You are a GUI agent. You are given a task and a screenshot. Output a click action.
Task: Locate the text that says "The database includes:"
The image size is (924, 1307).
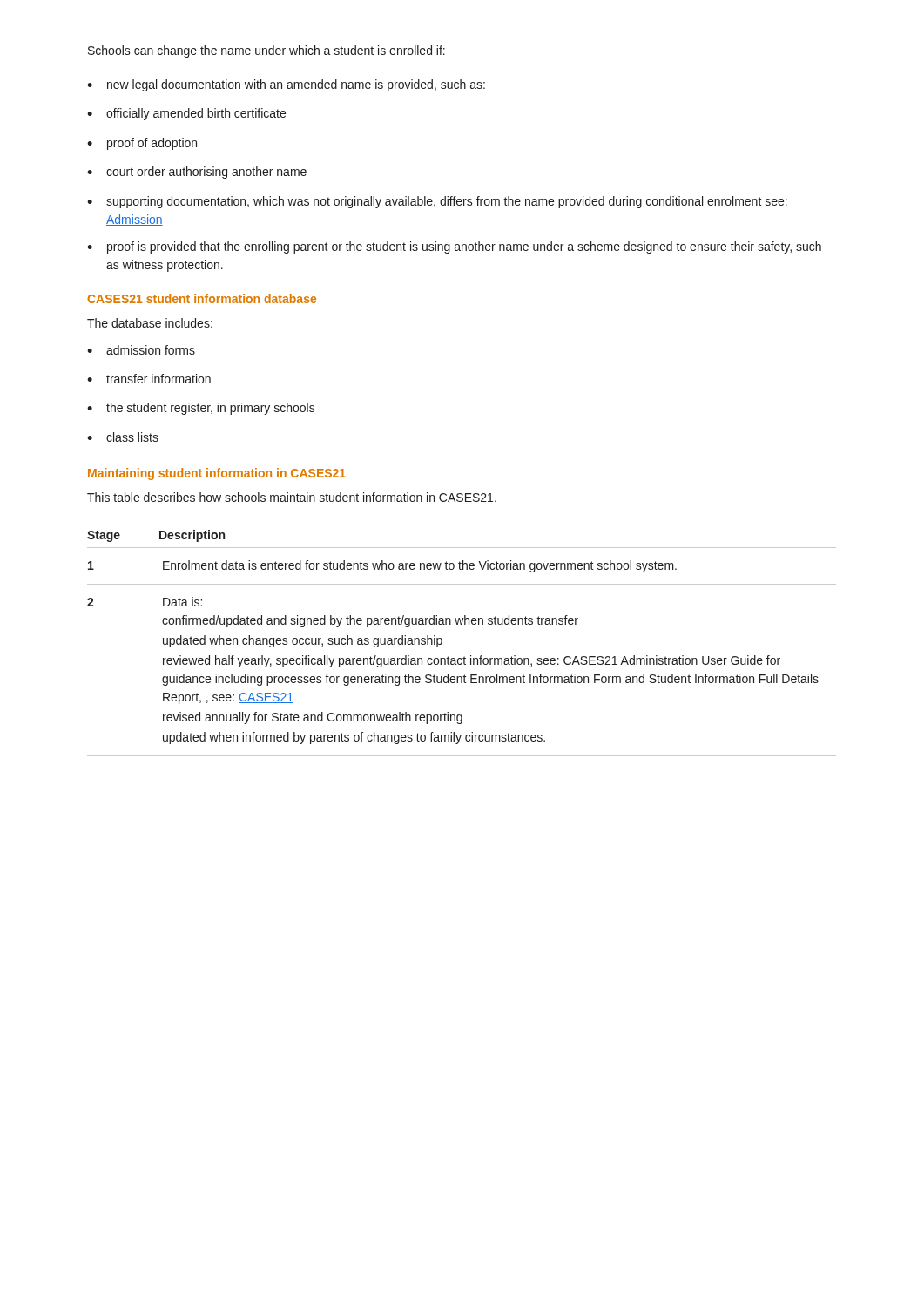point(150,323)
